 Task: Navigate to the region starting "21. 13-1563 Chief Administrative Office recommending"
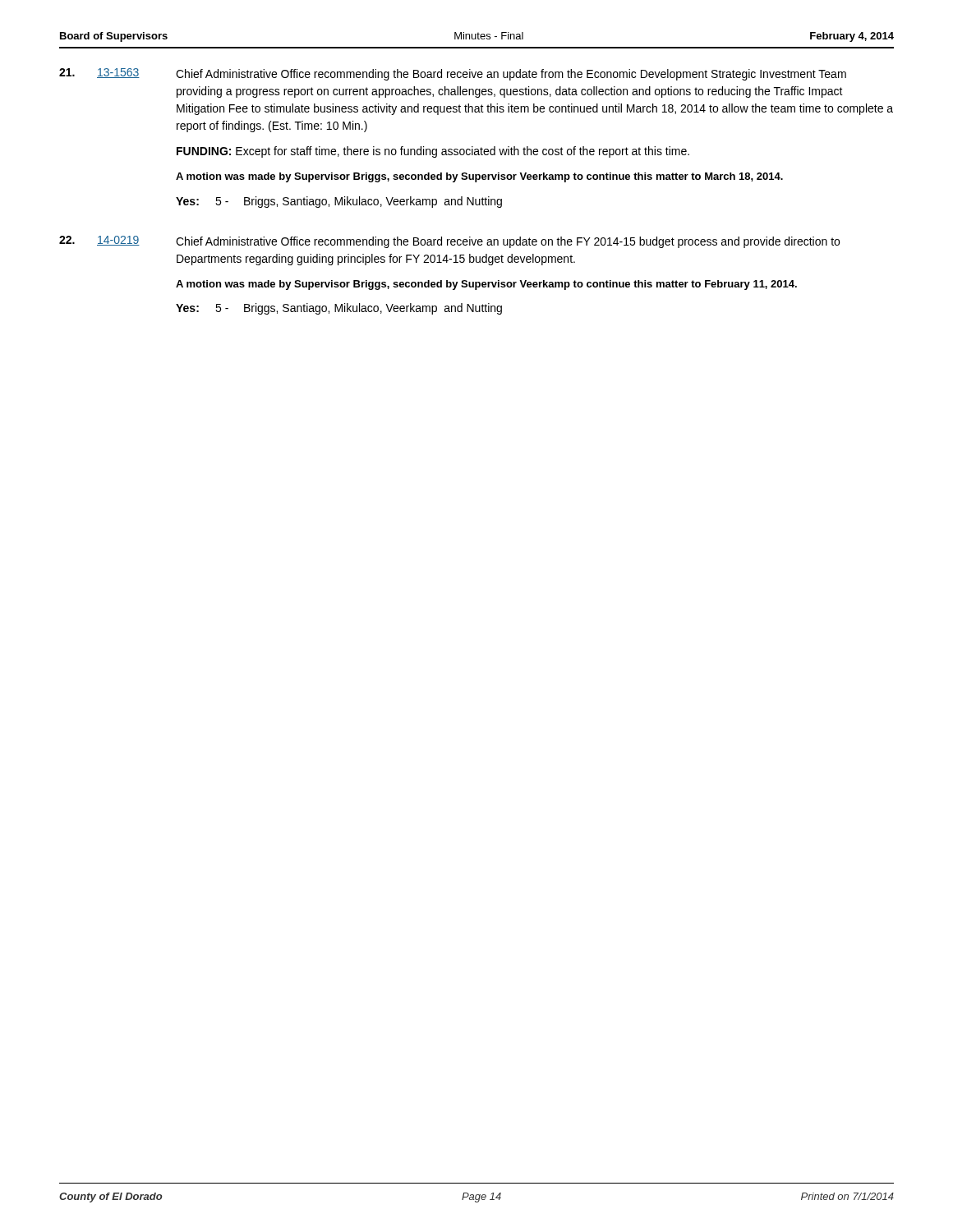(476, 138)
